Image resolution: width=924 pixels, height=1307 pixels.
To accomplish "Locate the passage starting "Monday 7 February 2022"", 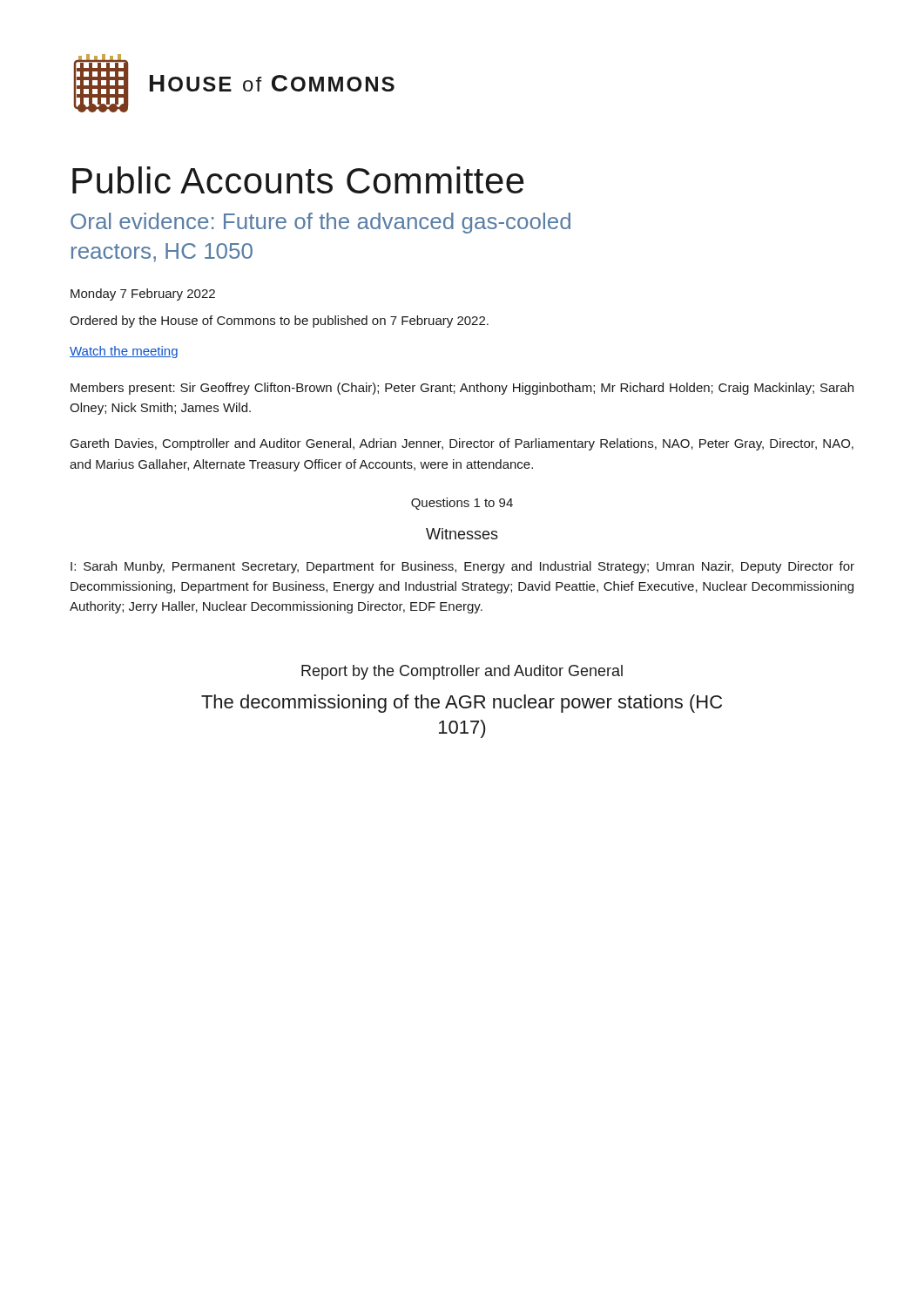I will 143,295.
